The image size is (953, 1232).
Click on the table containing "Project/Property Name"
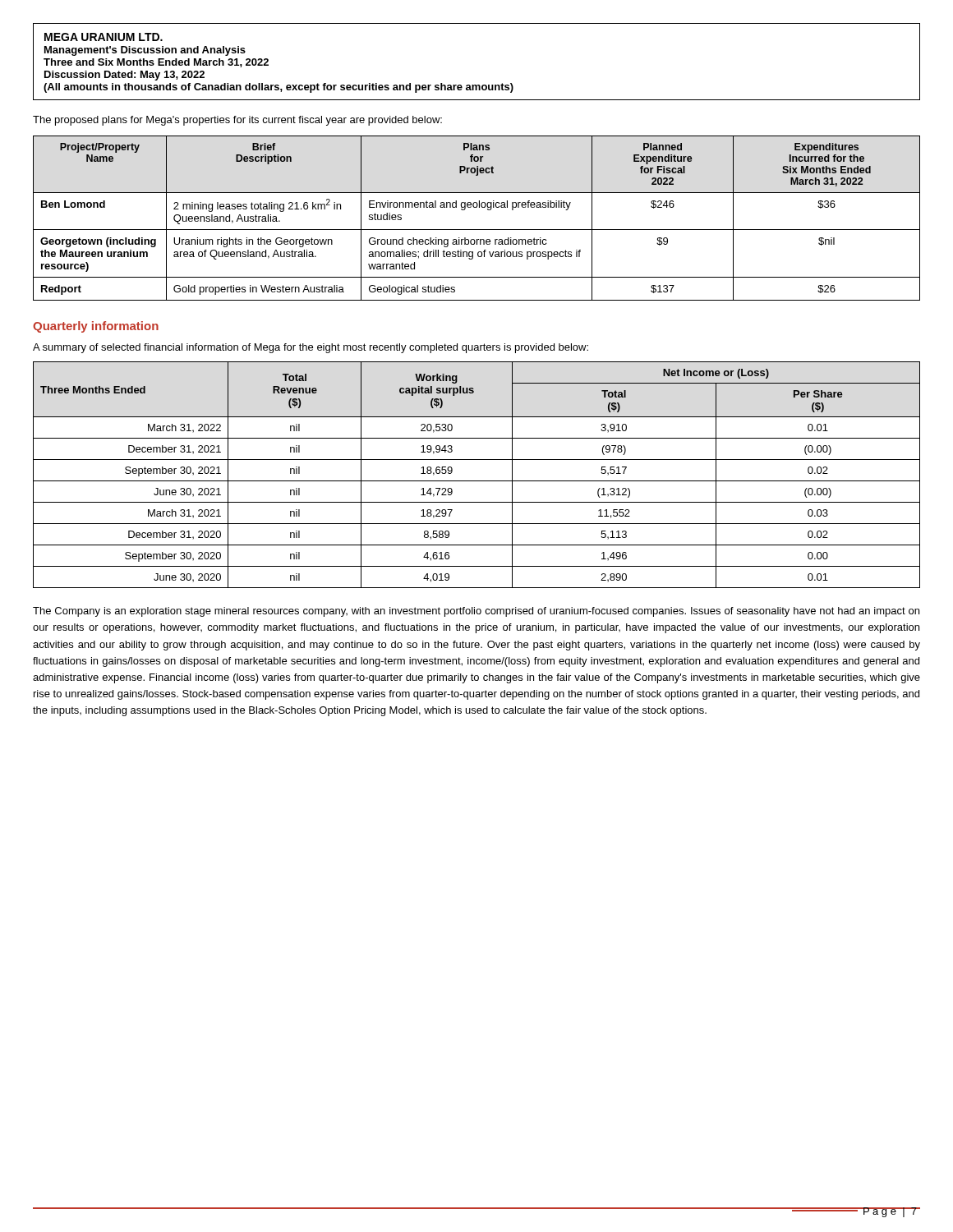pos(476,218)
